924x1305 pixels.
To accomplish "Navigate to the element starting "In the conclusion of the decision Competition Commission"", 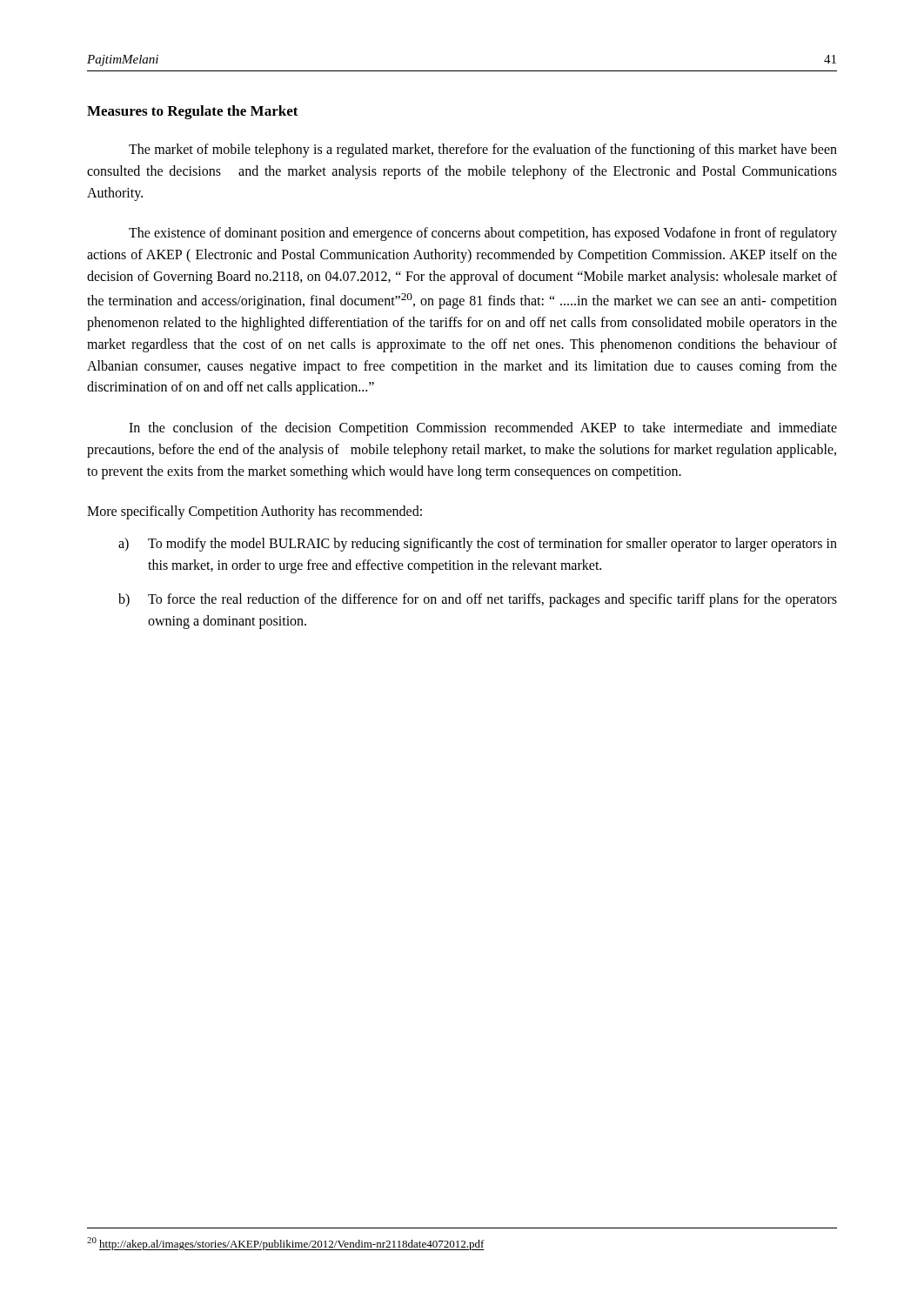I will [462, 449].
